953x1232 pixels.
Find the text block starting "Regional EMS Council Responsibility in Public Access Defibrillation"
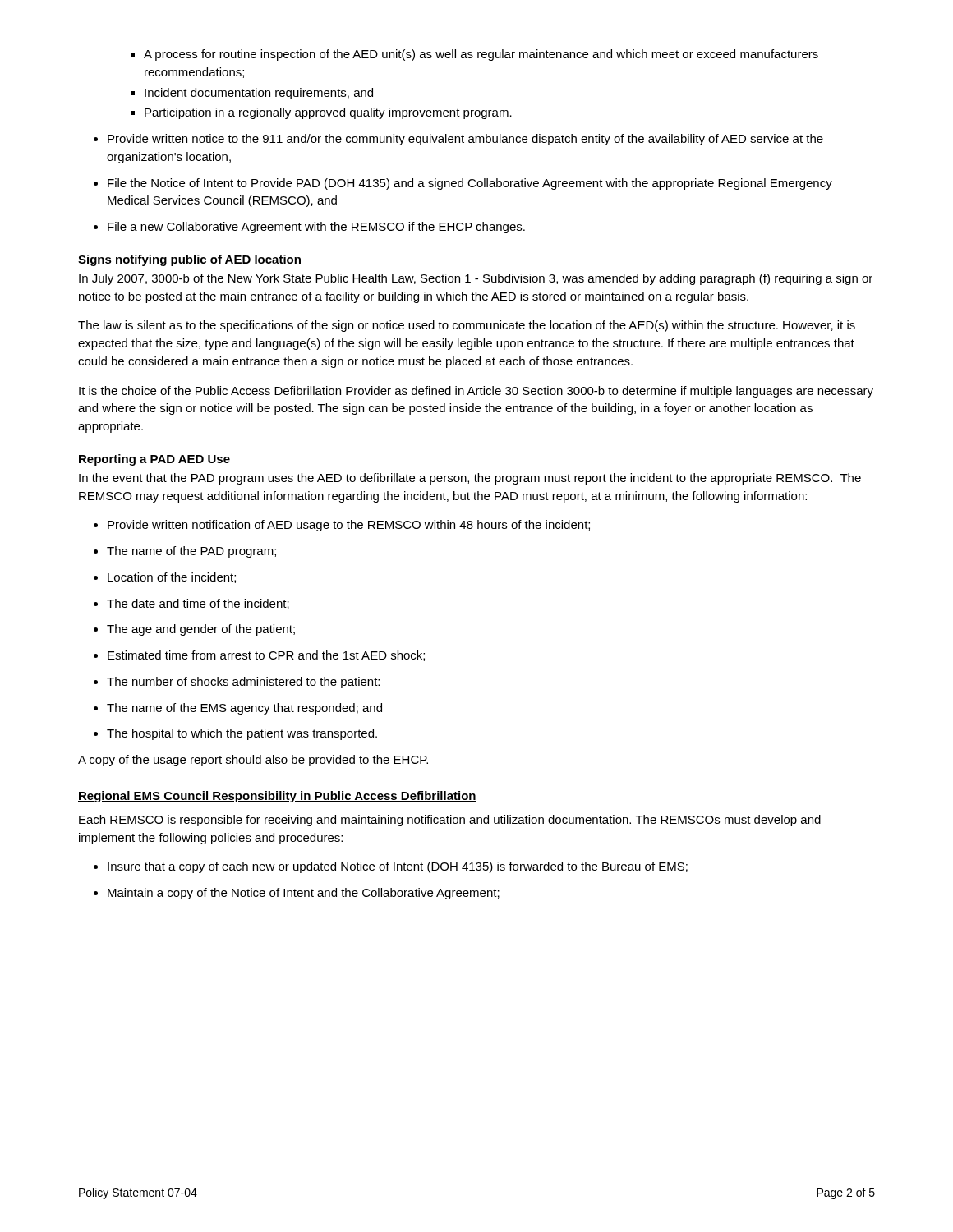pos(277,795)
